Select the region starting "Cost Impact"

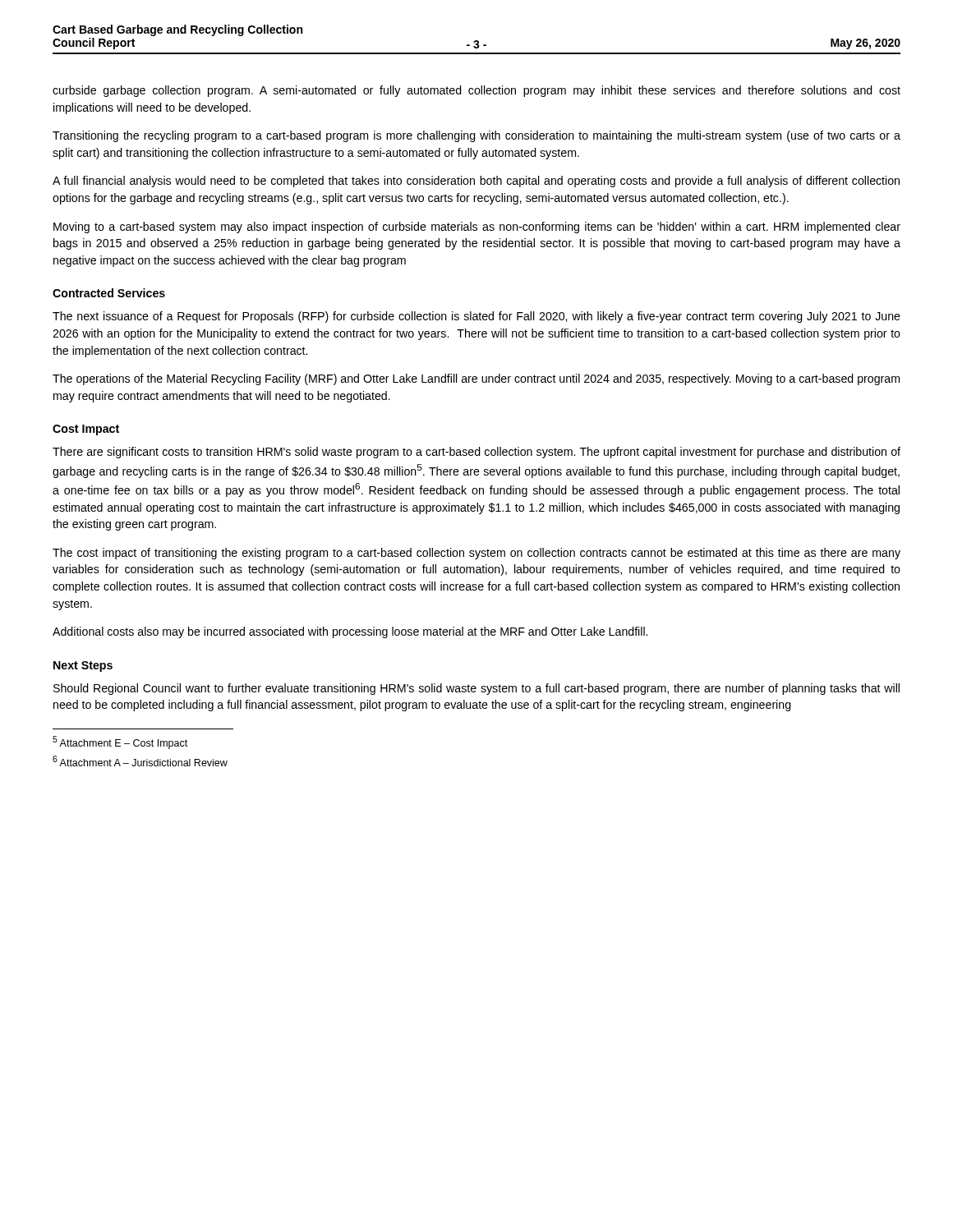86,429
